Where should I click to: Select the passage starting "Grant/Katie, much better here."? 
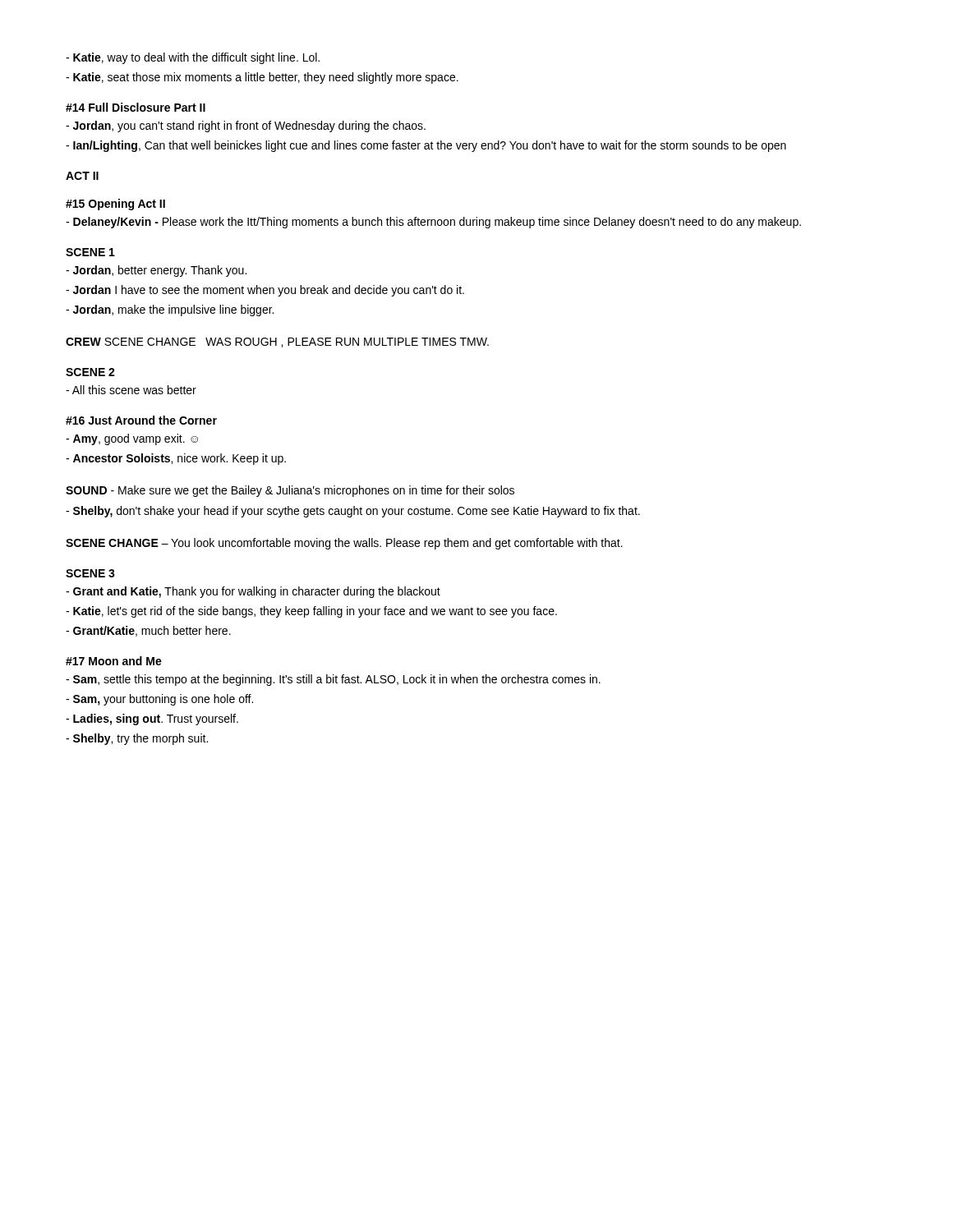pos(149,631)
